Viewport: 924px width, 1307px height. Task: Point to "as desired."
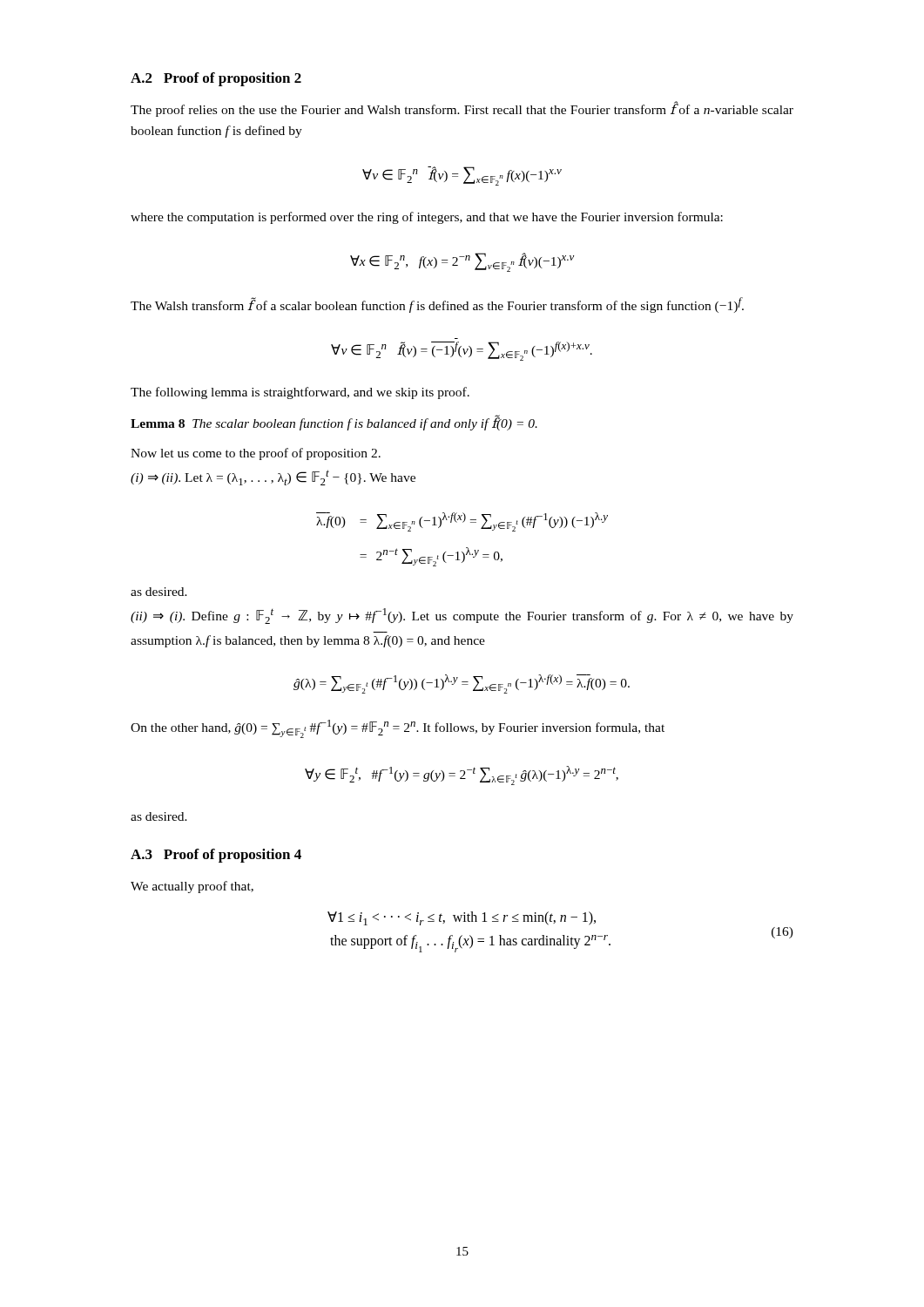tap(159, 816)
